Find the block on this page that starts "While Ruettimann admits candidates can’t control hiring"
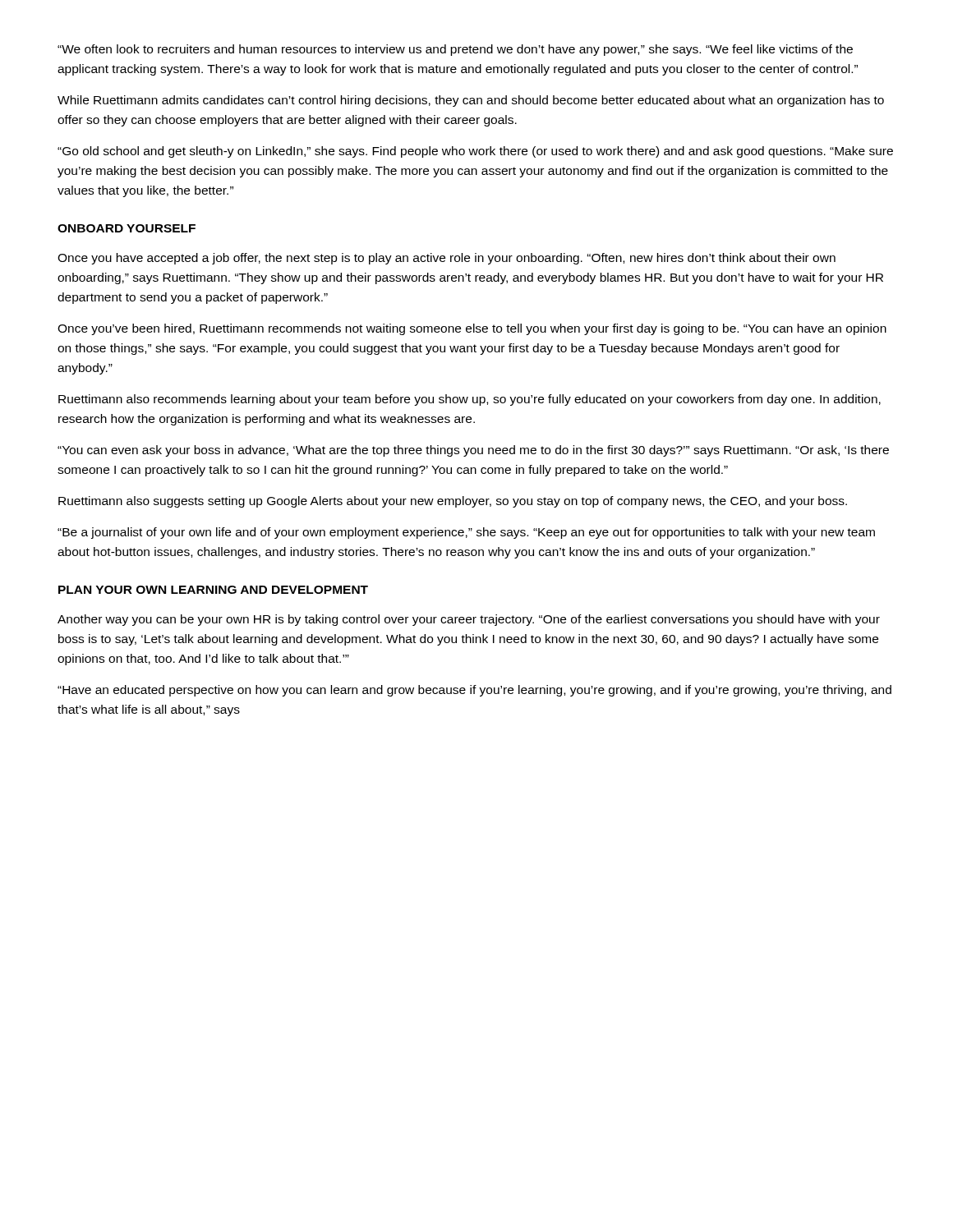Image resolution: width=953 pixels, height=1232 pixels. [x=471, y=110]
